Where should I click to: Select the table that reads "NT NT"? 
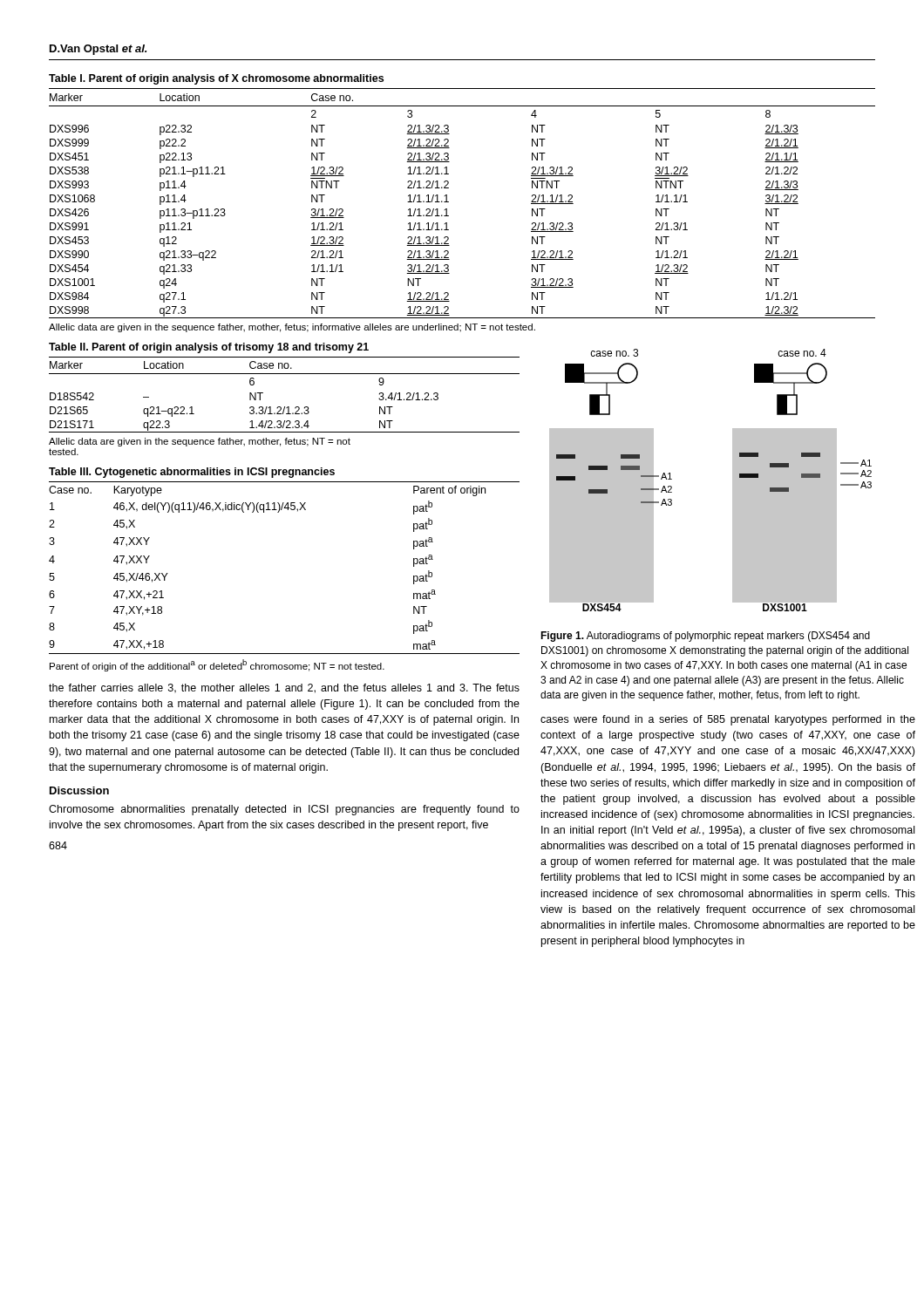[x=462, y=202]
